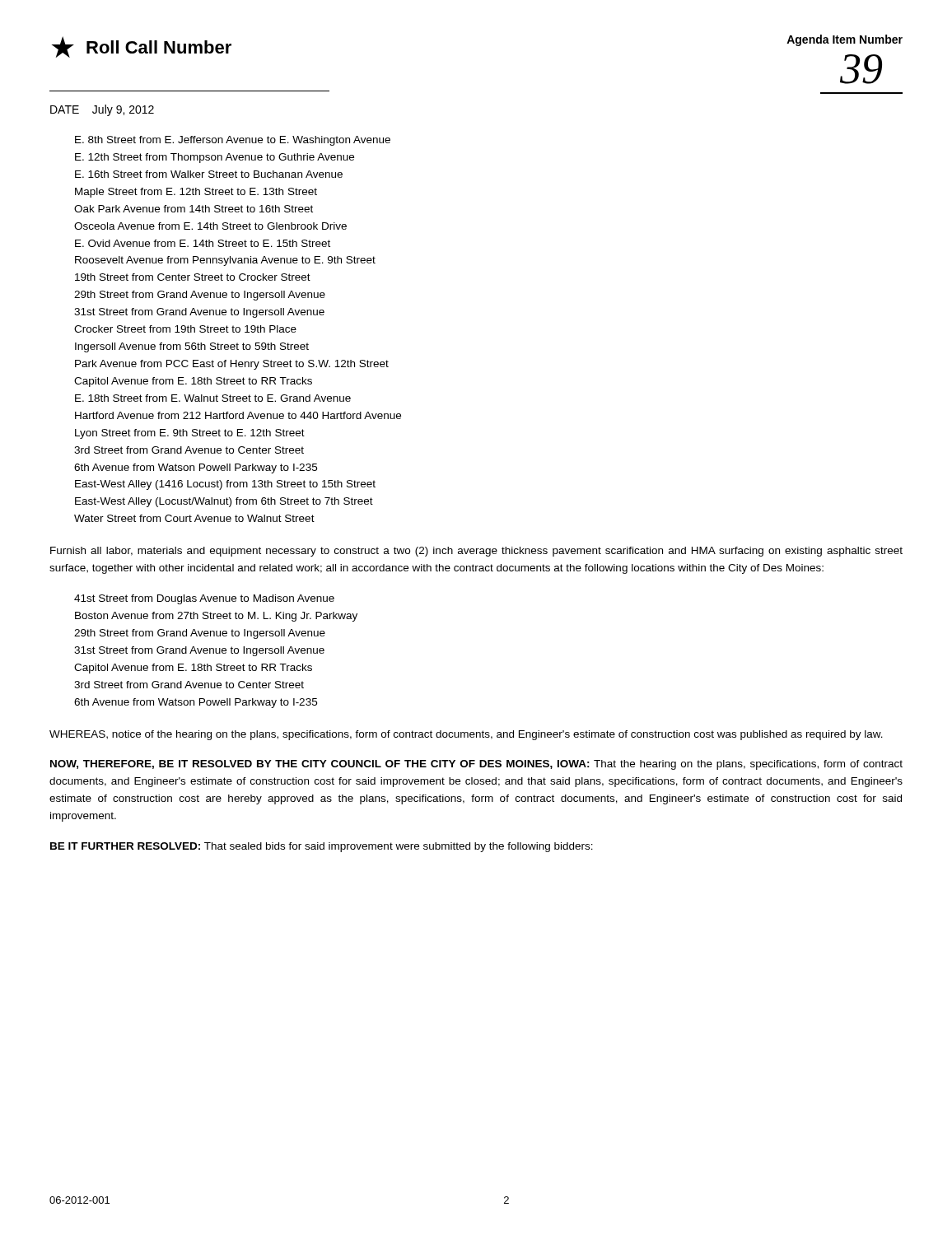Screen dimensions: 1235x952
Task: Select the text block starting "Furnish all labor,"
Action: pos(476,559)
